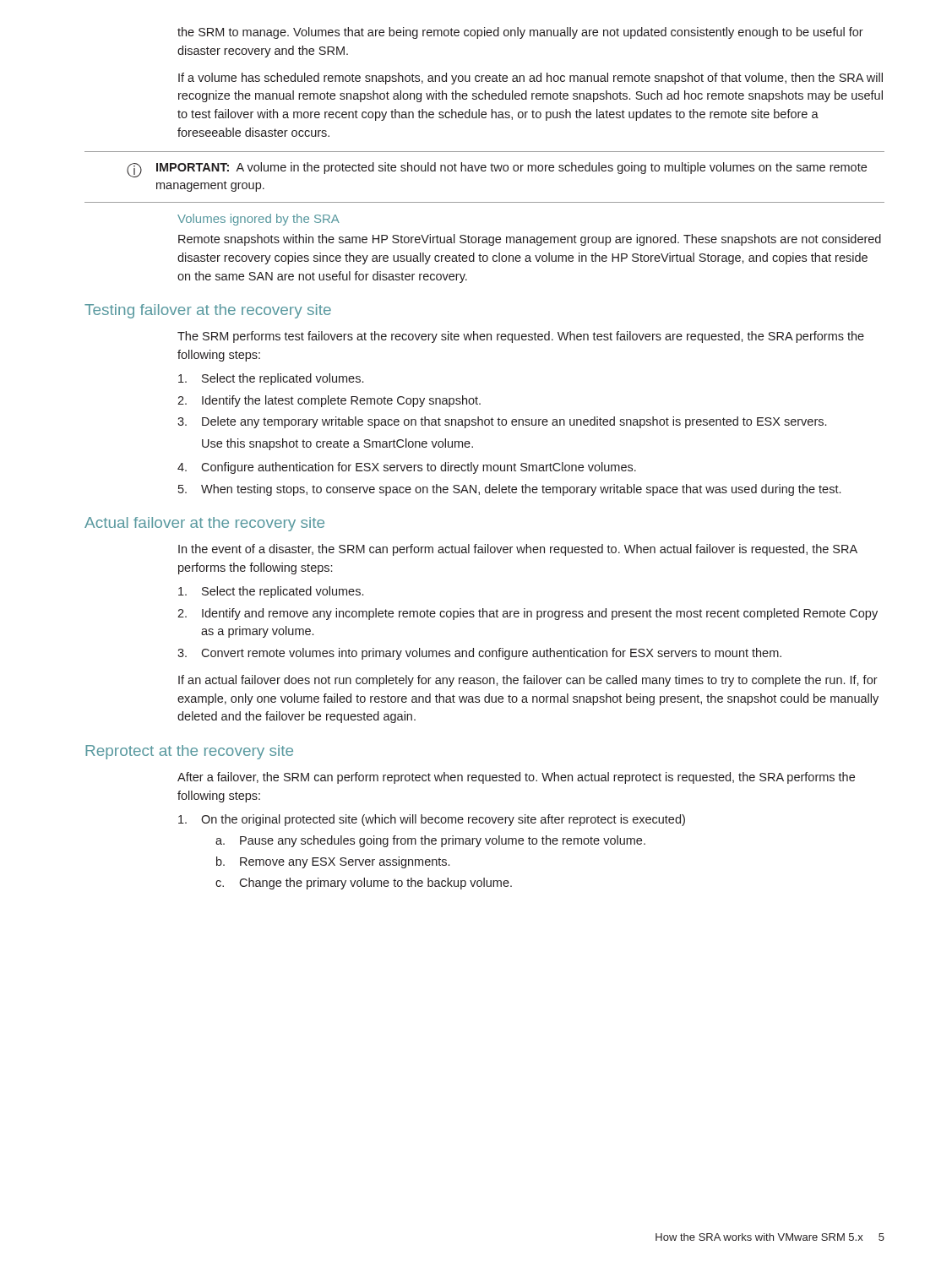Locate the section header that reads "Actual failover at"
The image size is (952, 1267).
205,523
